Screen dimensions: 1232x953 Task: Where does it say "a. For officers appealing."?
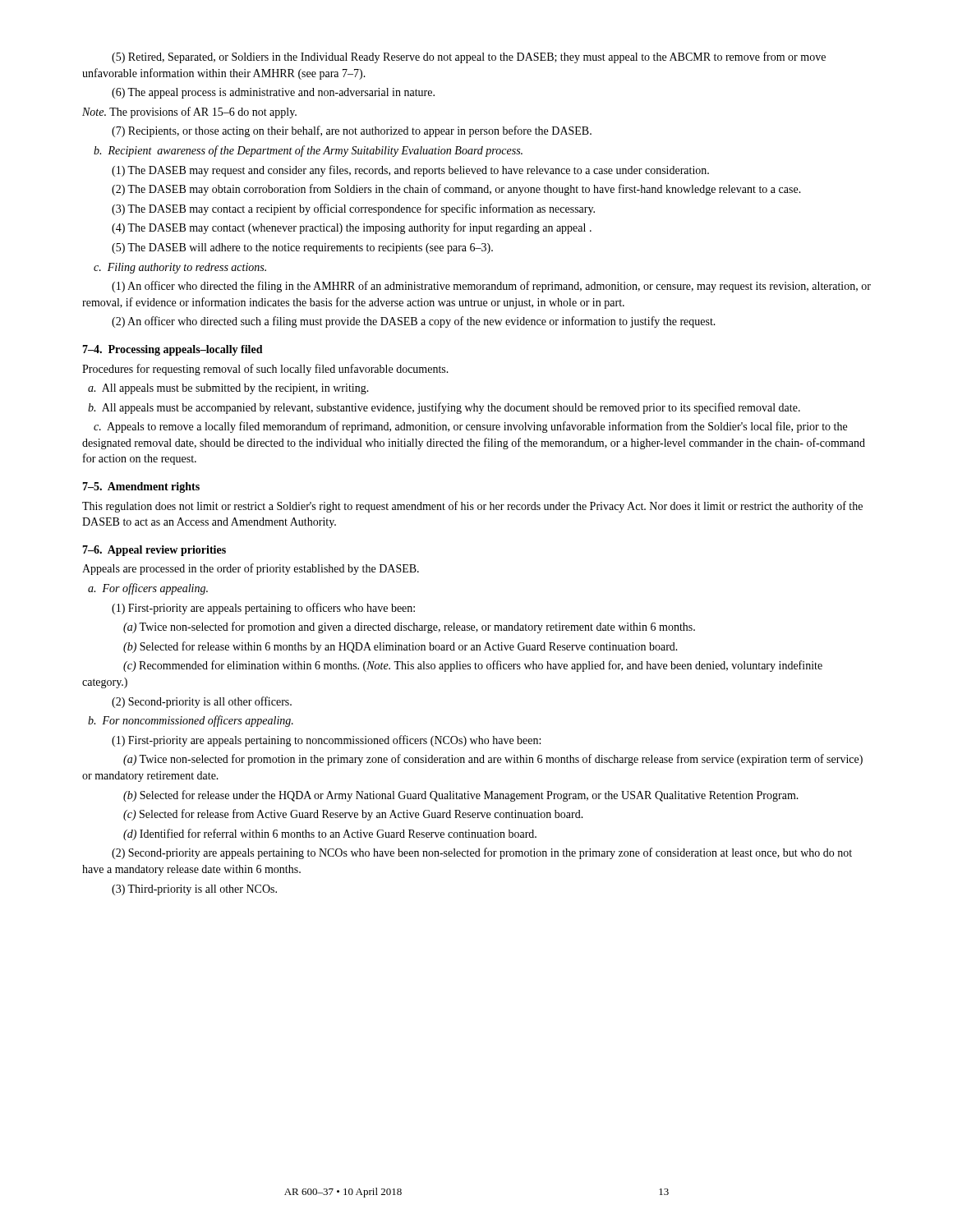[148, 589]
